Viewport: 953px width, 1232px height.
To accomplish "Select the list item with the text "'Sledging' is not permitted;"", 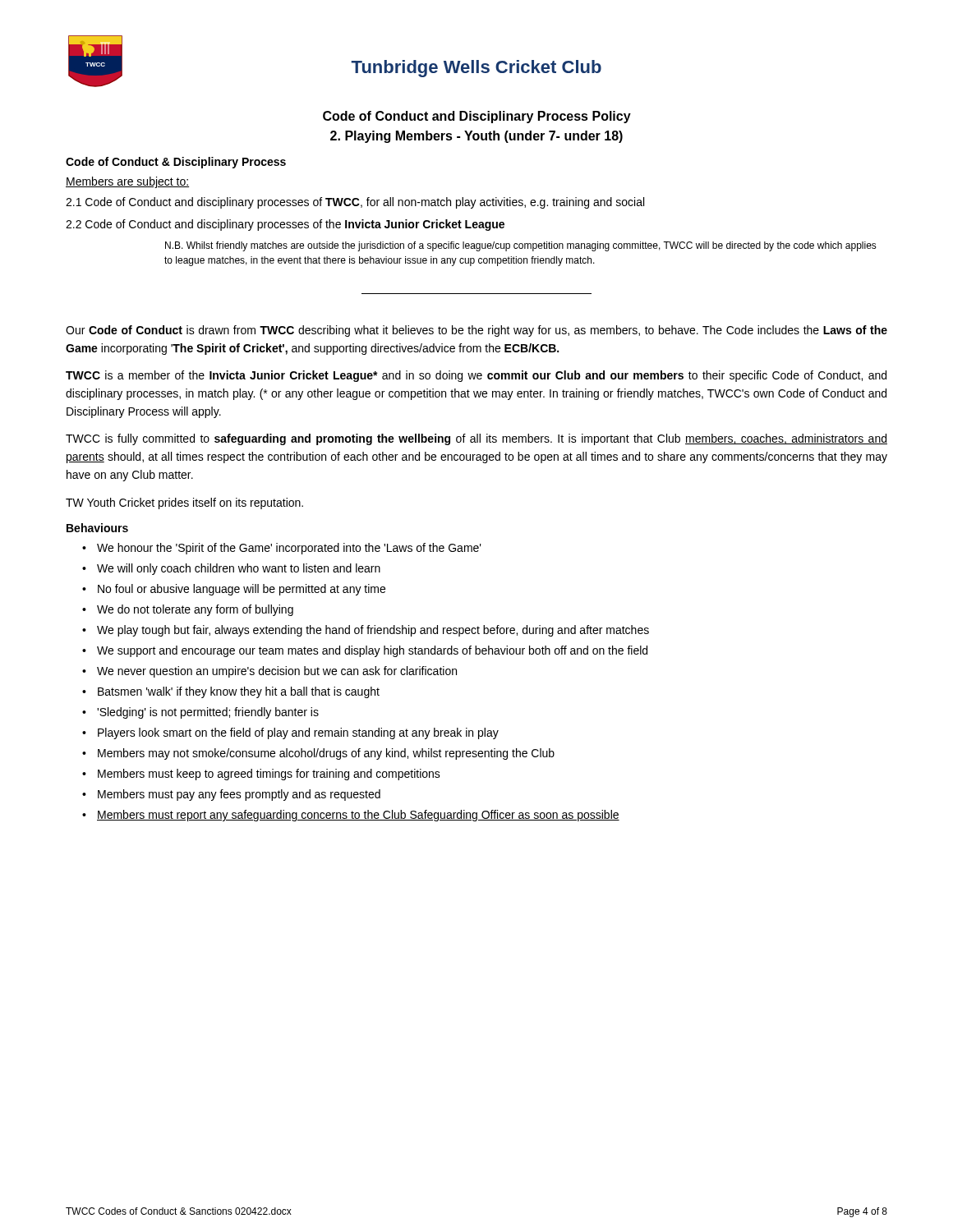I will click(208, 712).
